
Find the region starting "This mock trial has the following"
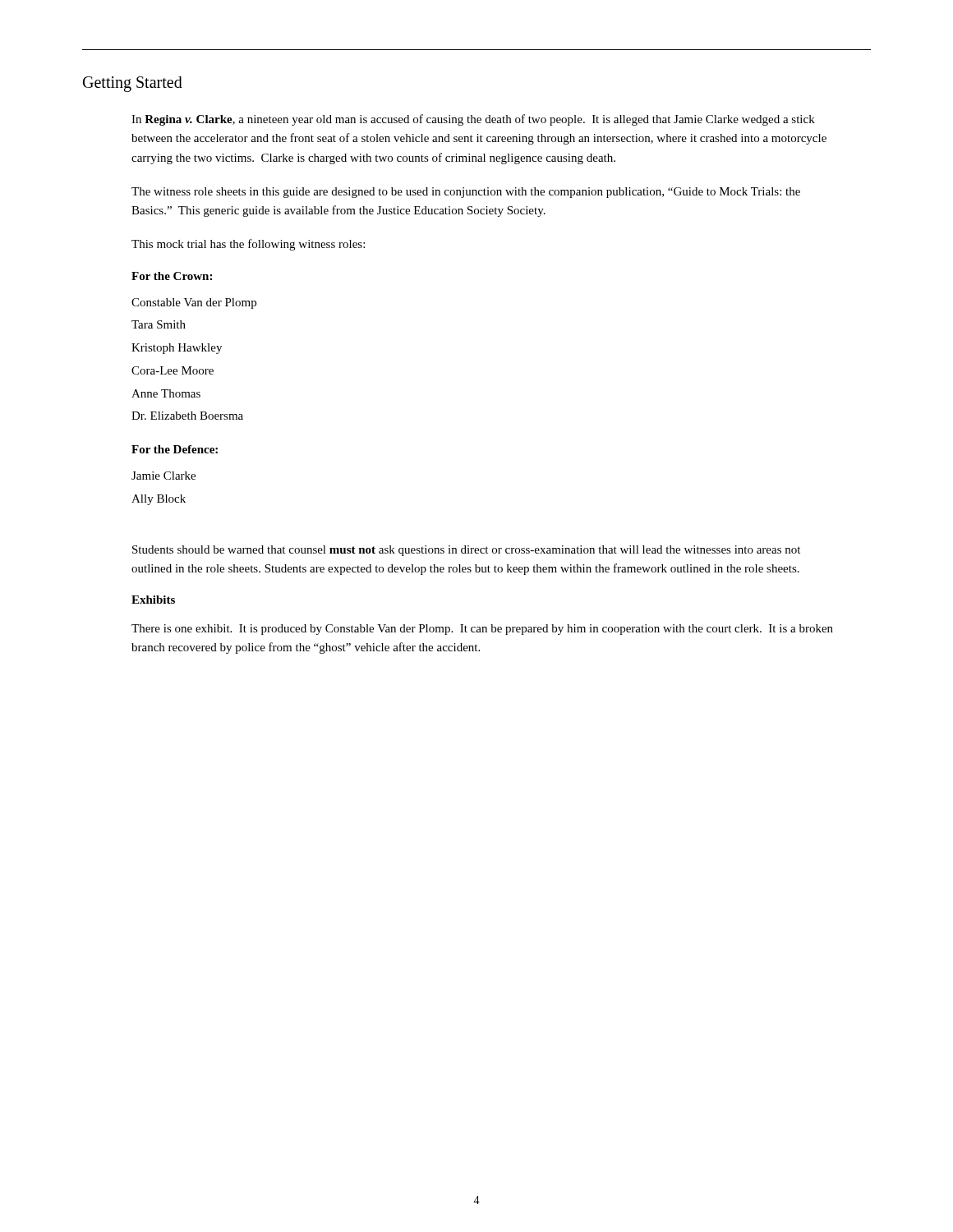[248, 245]
